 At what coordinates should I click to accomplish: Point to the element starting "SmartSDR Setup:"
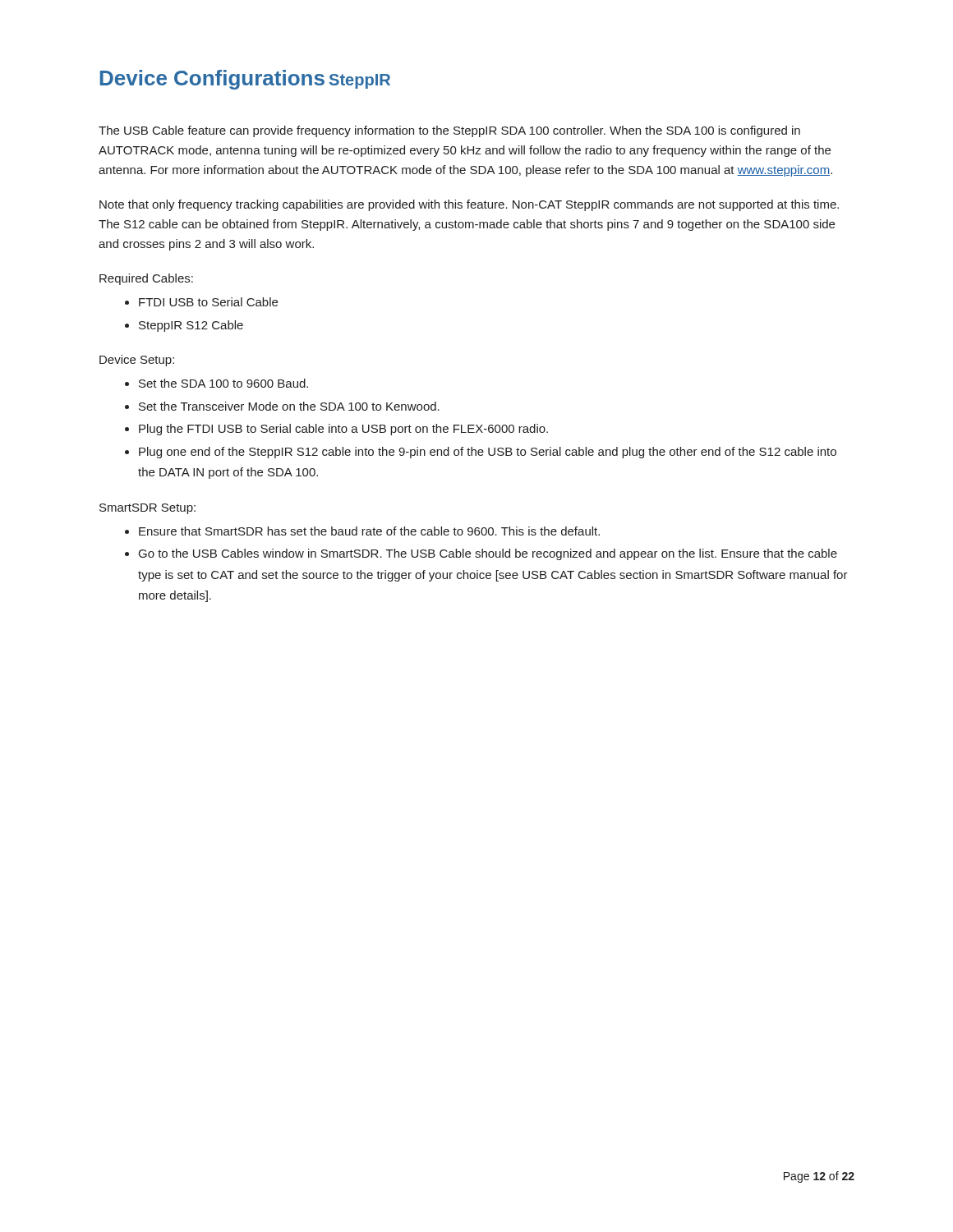point(148,507)
